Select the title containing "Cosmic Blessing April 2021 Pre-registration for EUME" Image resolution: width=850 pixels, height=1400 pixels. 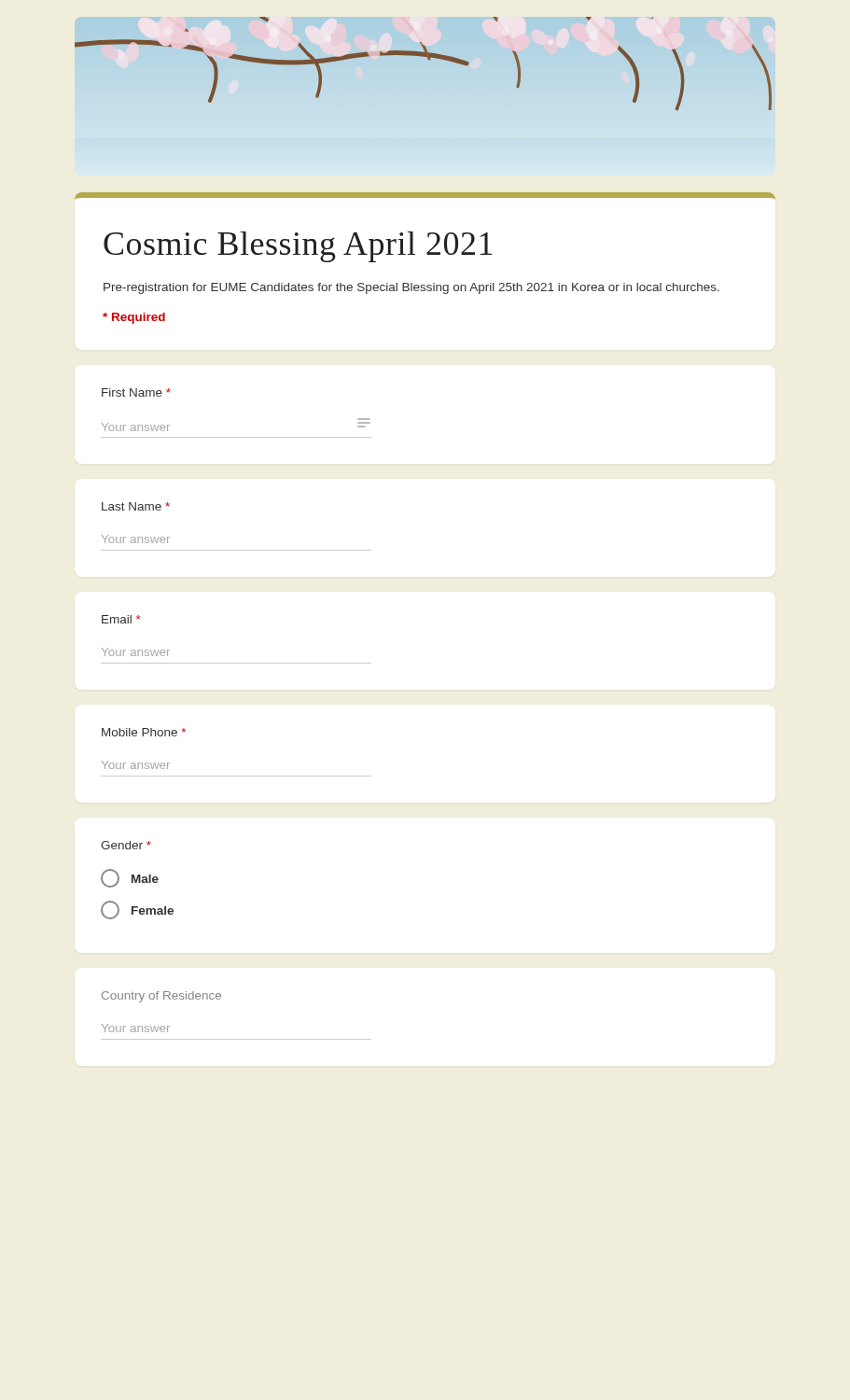425,274
